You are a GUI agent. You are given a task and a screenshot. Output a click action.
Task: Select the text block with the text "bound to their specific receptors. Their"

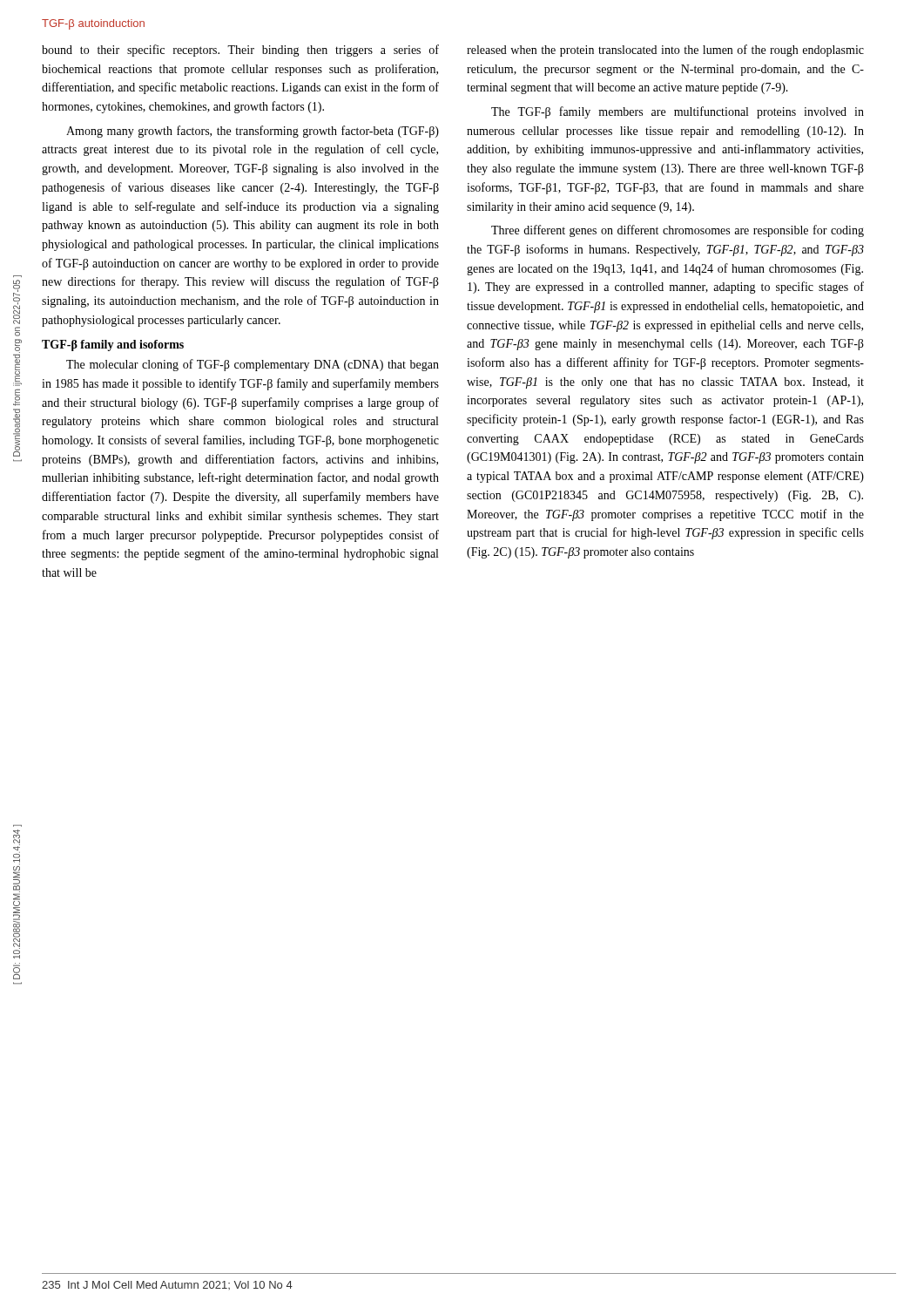click(x=240, y=185)
